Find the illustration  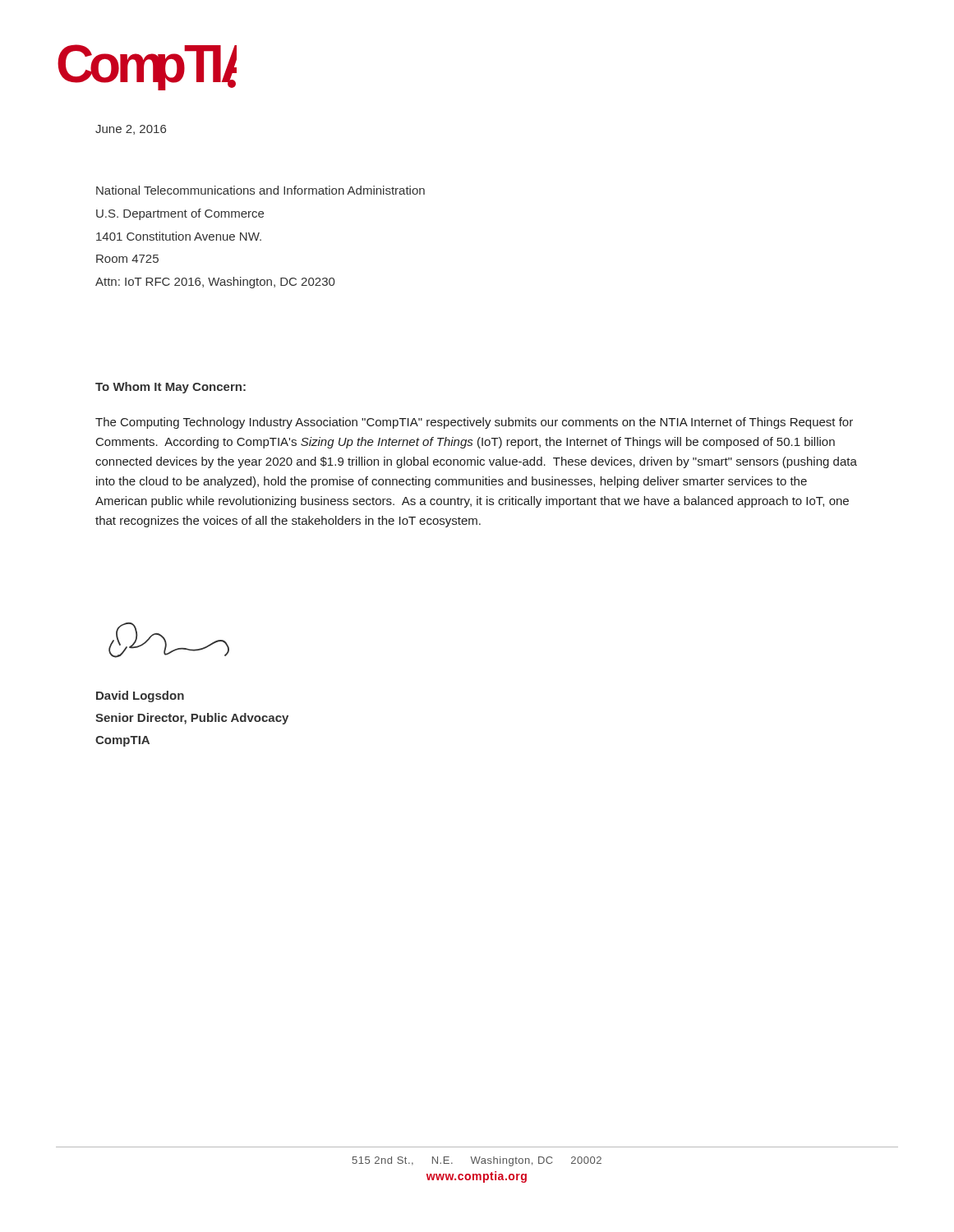(x=177, y=637)
